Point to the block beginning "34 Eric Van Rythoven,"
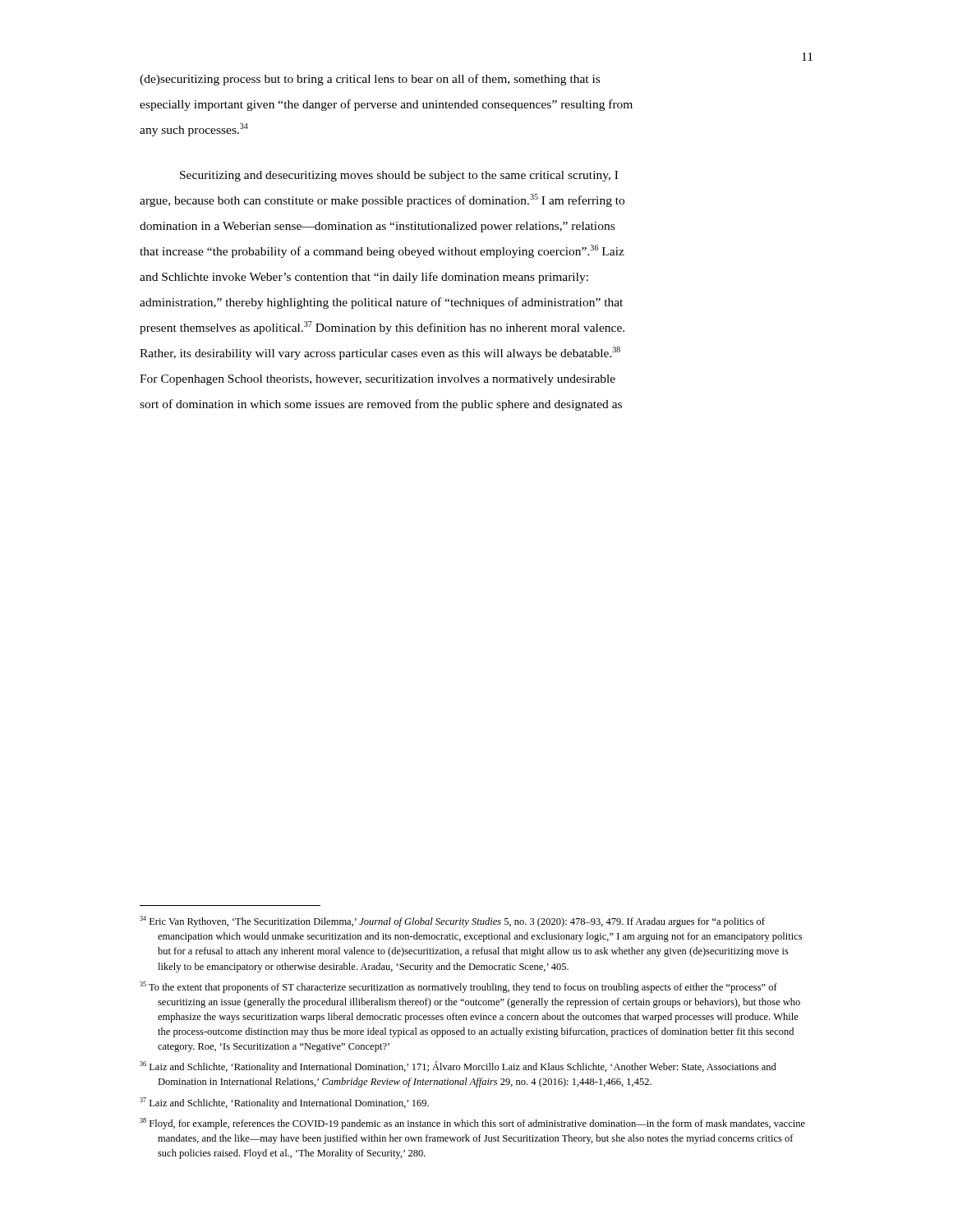The height and width of the screenshot is (1232, 953). (471, 943)
